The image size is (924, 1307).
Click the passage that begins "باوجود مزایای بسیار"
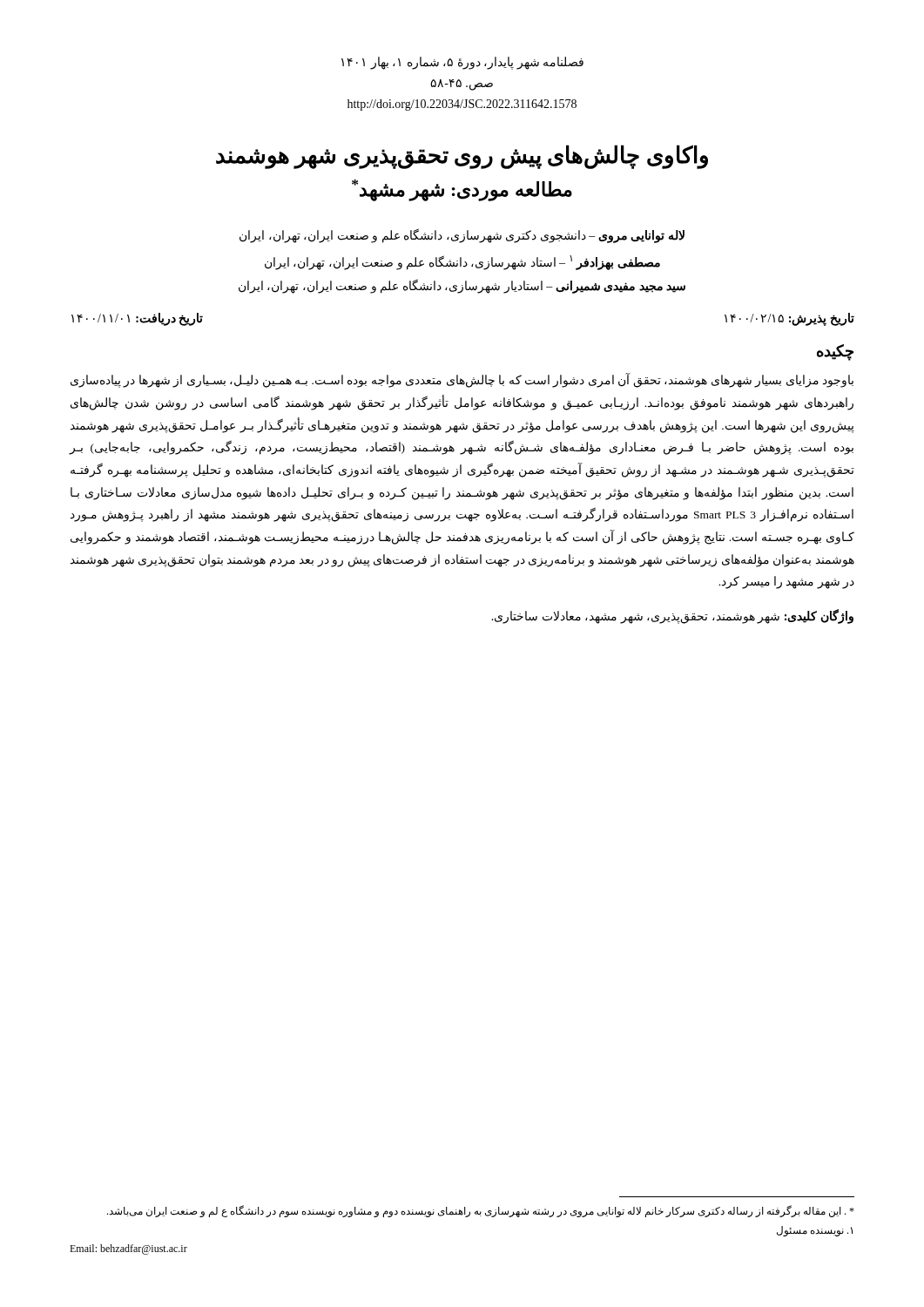tap(462, 481)
